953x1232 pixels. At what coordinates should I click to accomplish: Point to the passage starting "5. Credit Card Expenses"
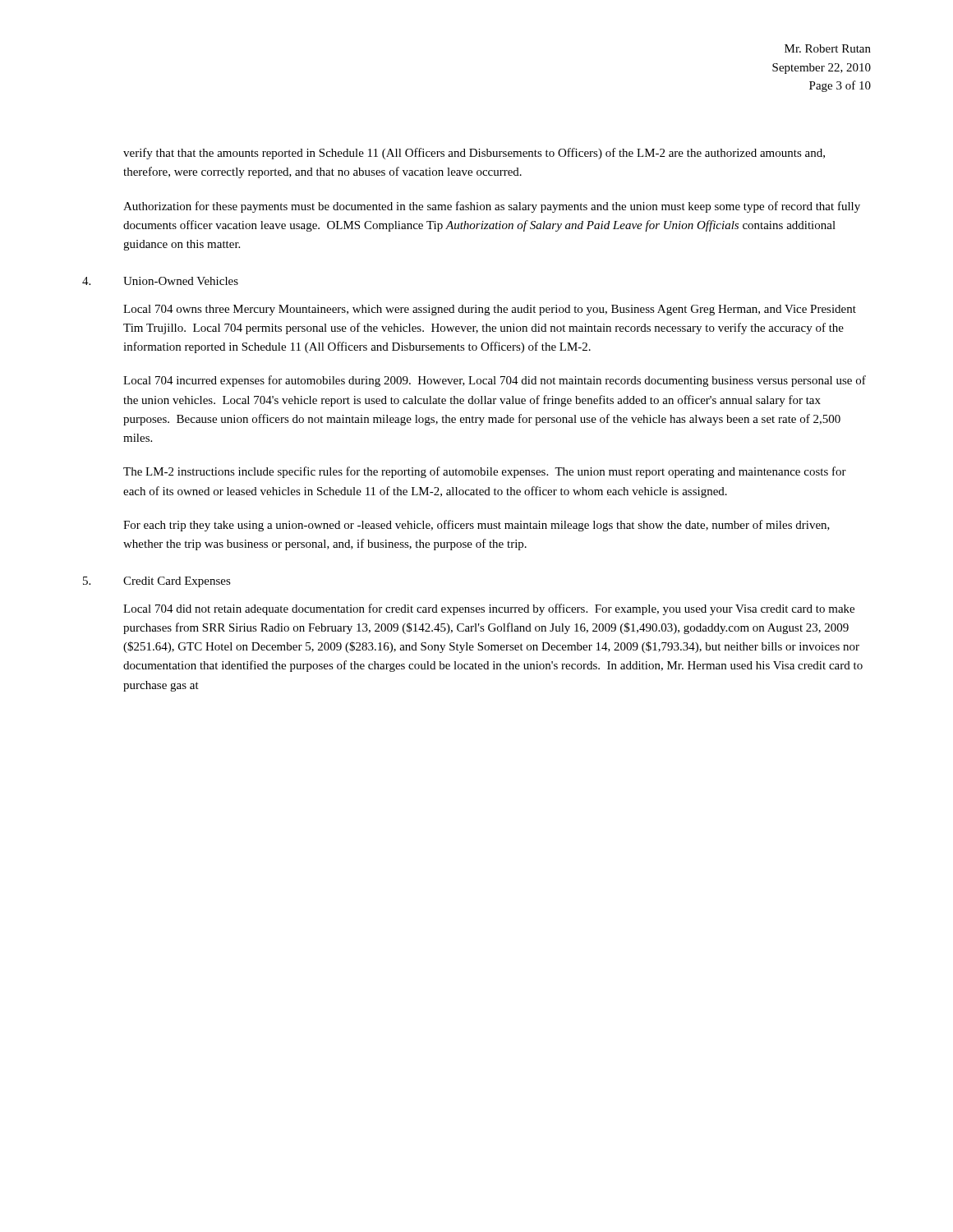tap(156, 581)
